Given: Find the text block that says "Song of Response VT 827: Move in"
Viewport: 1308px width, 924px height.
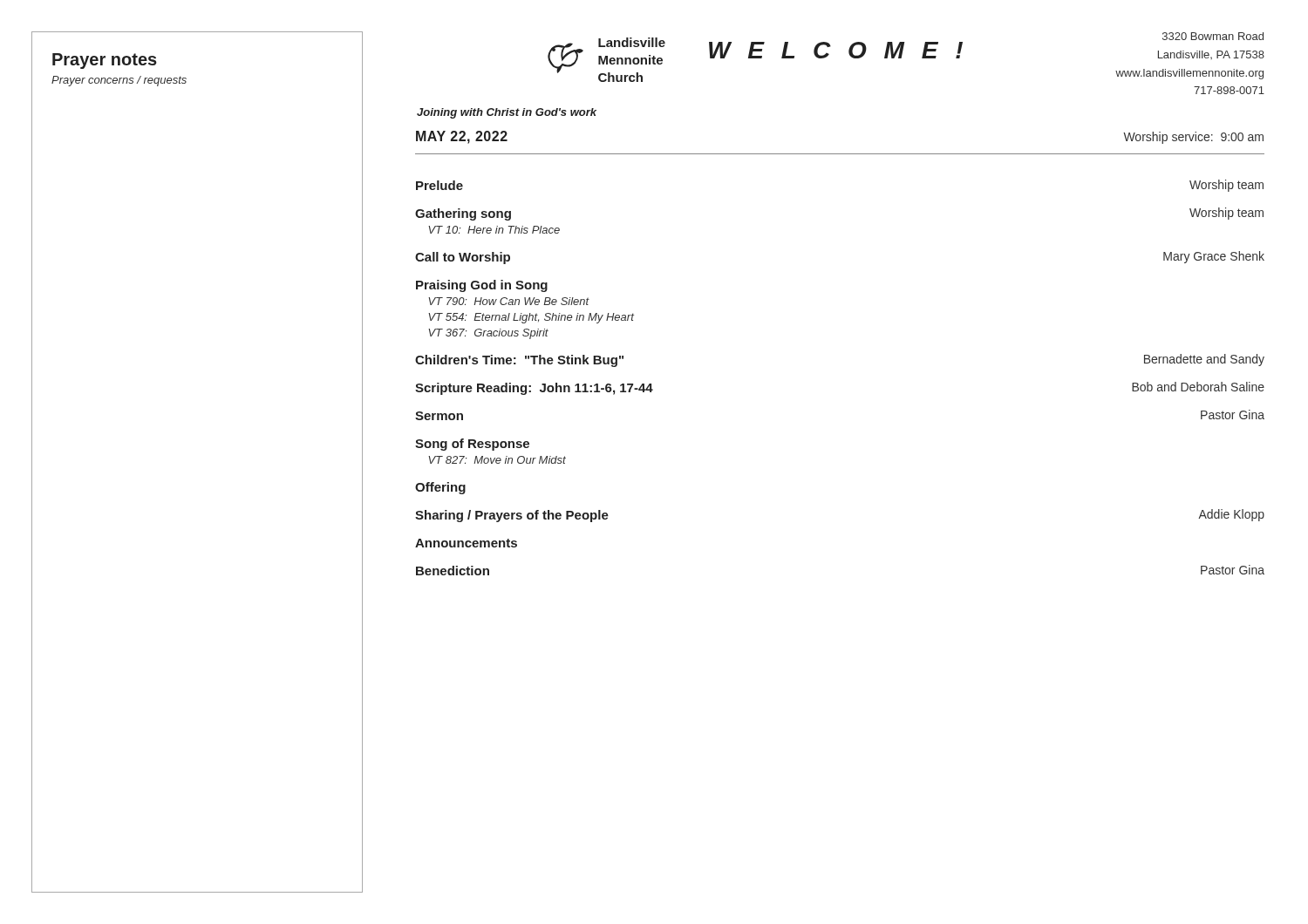Looking at the screenshot, I should [x=490, y=451].
